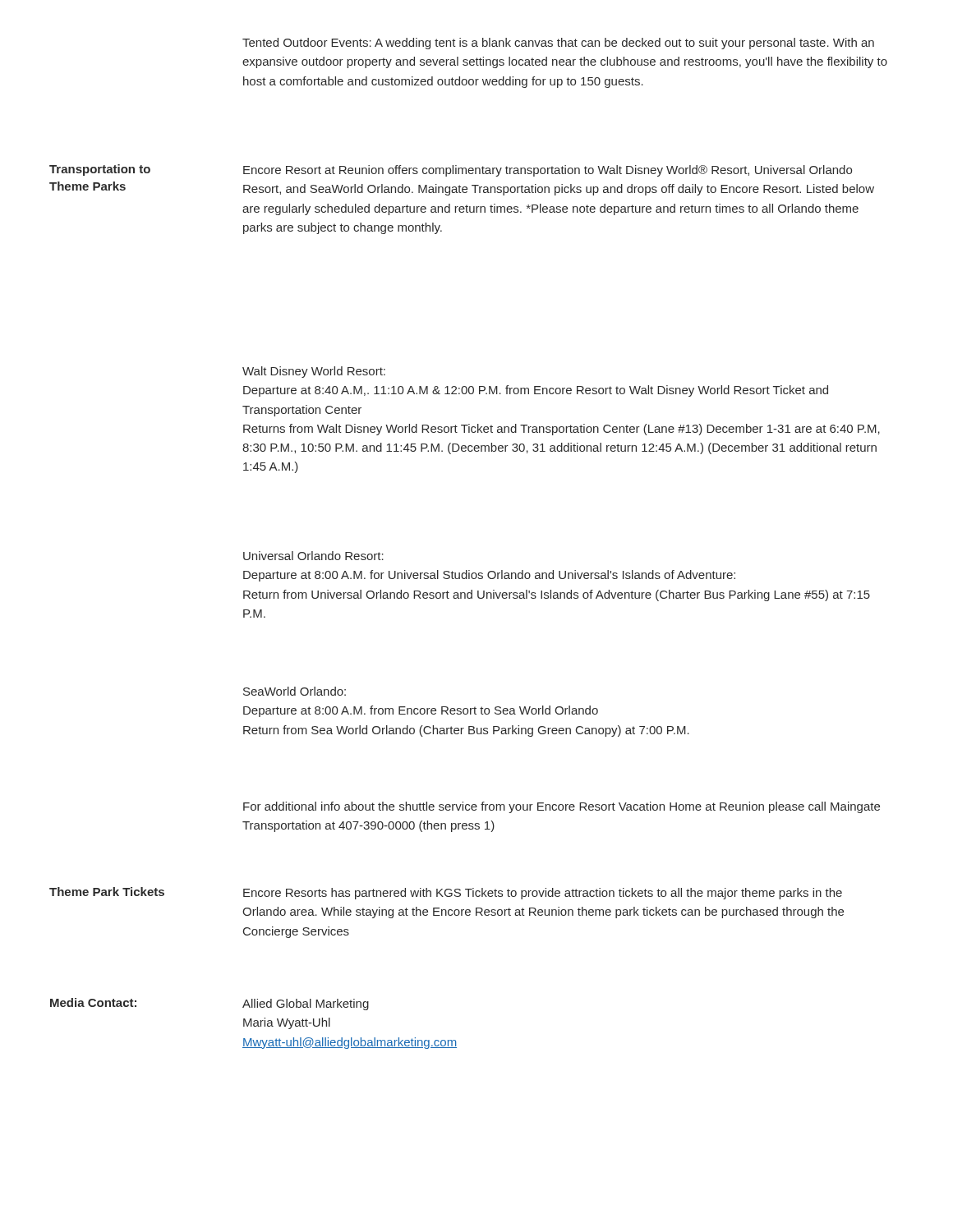
Task: Find the block on this page that starts "Walt Disney World Resort:"
Action: (561, 419)
